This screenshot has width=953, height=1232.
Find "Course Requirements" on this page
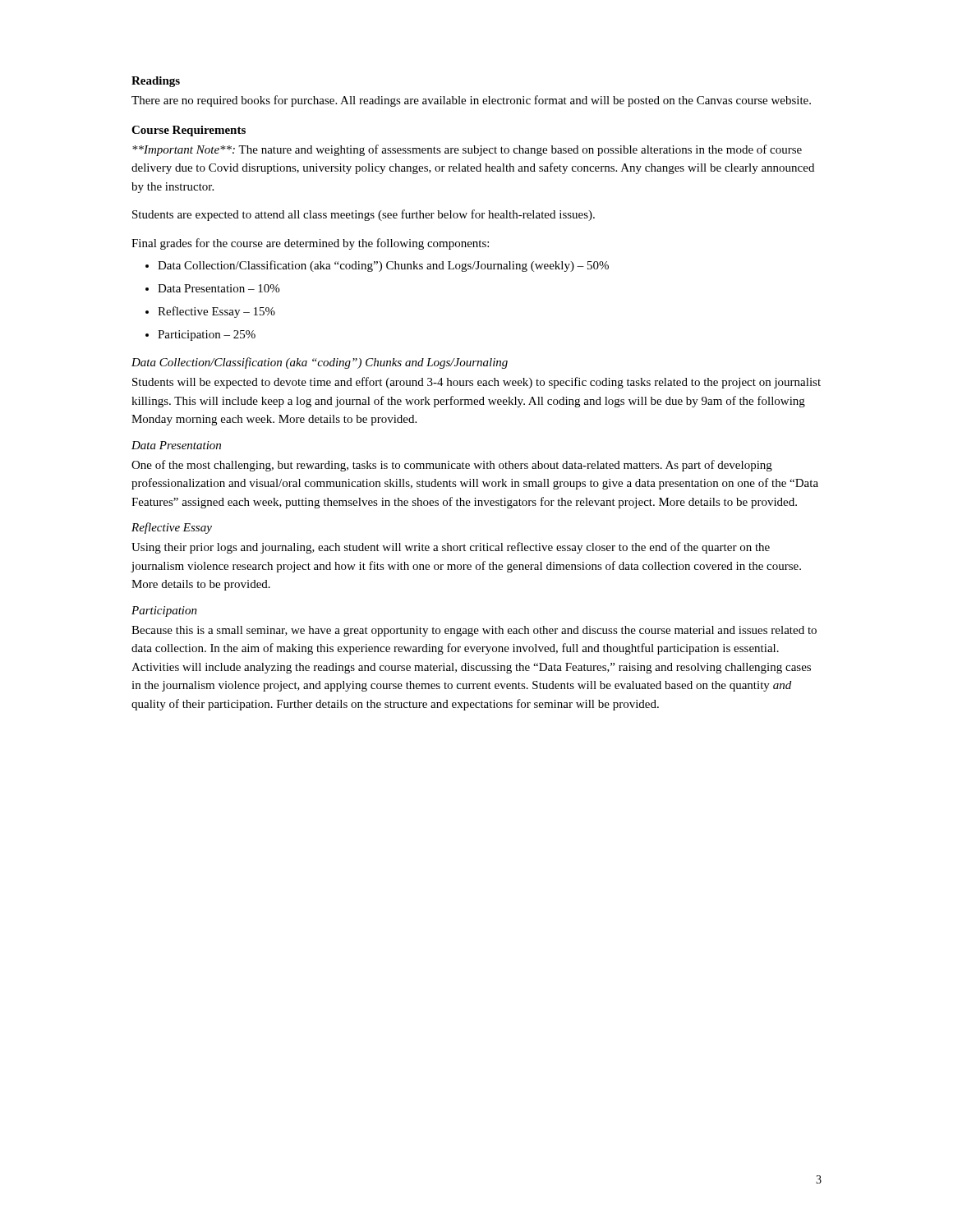pyautogui.click(x=189, y=129)
